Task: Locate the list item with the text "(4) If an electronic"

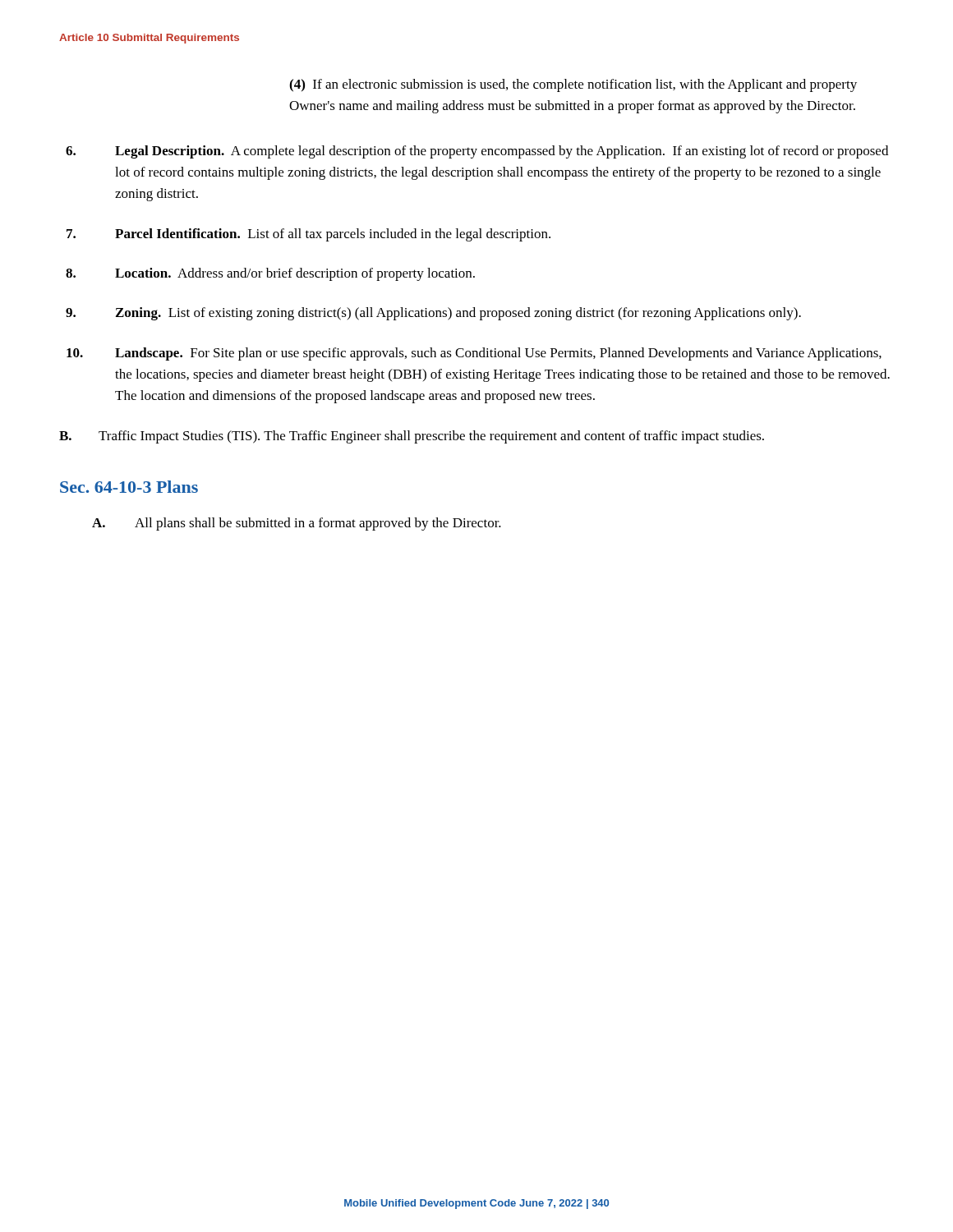Action: pos(573,95)
